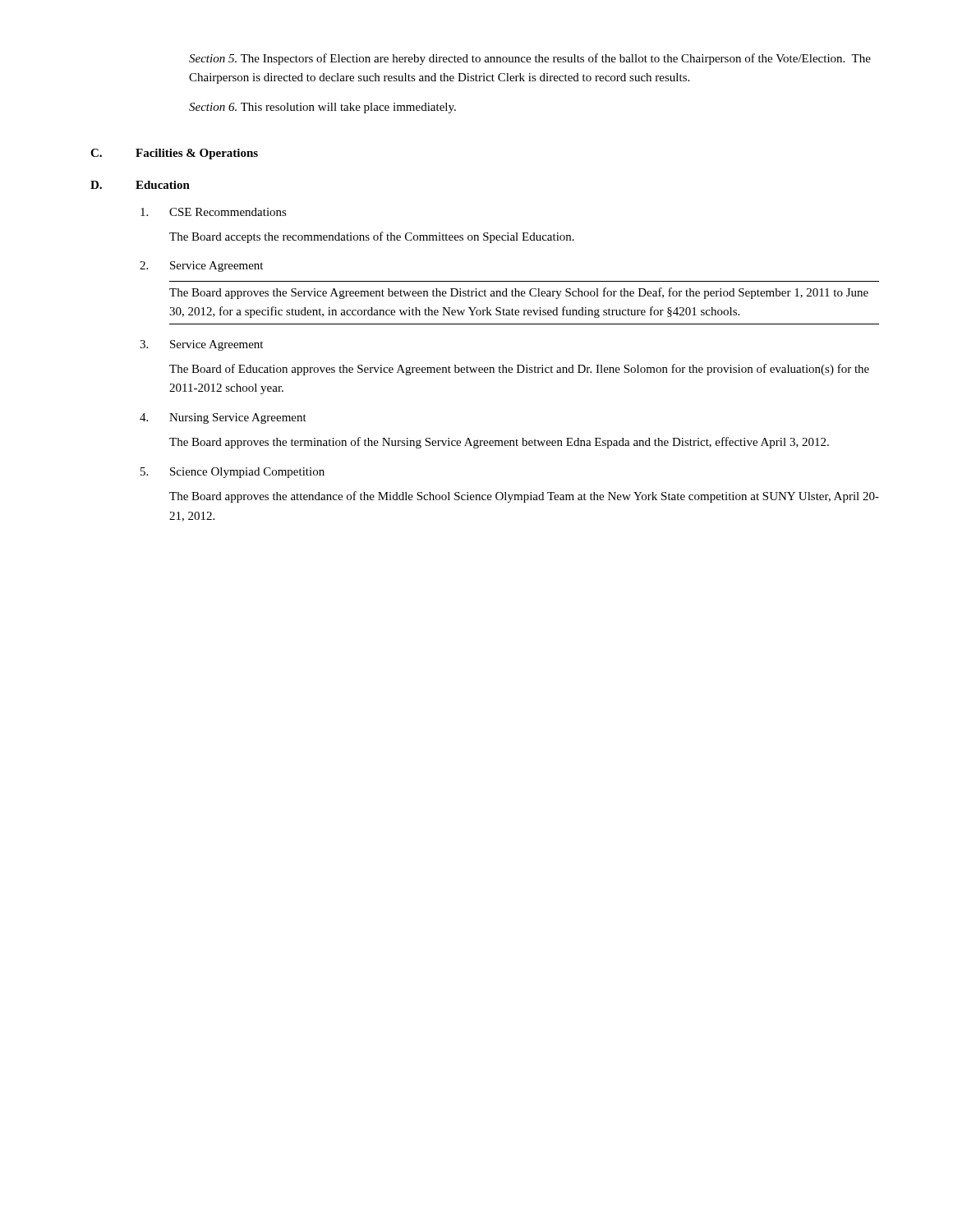Find the text block starting "The Board approves the Service Agreement between"
The height and width of the screenshot is (1232, 953).
click(x=519, y=302)
